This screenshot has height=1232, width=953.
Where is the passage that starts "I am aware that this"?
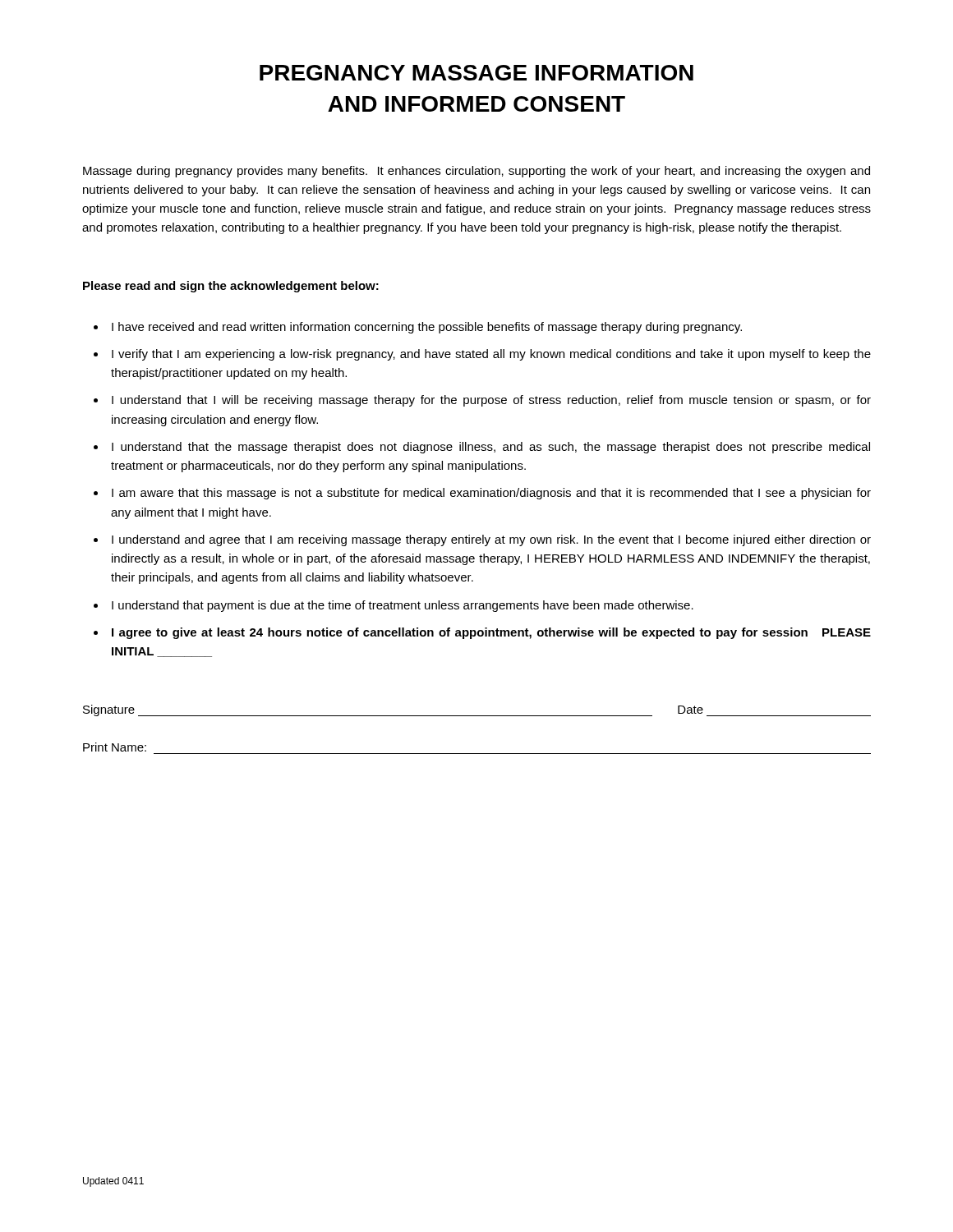tap(491, 502)
